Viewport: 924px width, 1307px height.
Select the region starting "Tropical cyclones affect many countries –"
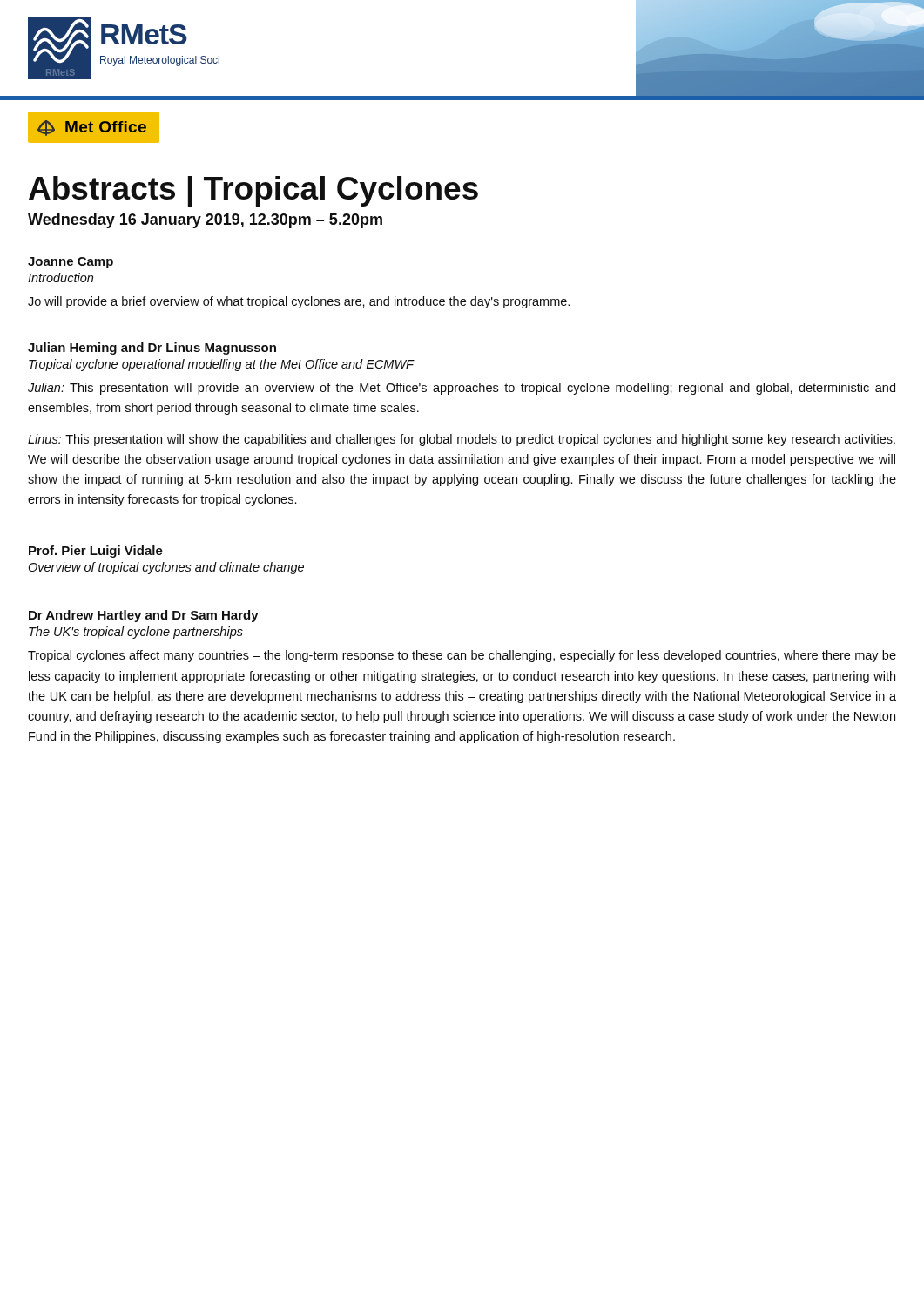point(462,696)
